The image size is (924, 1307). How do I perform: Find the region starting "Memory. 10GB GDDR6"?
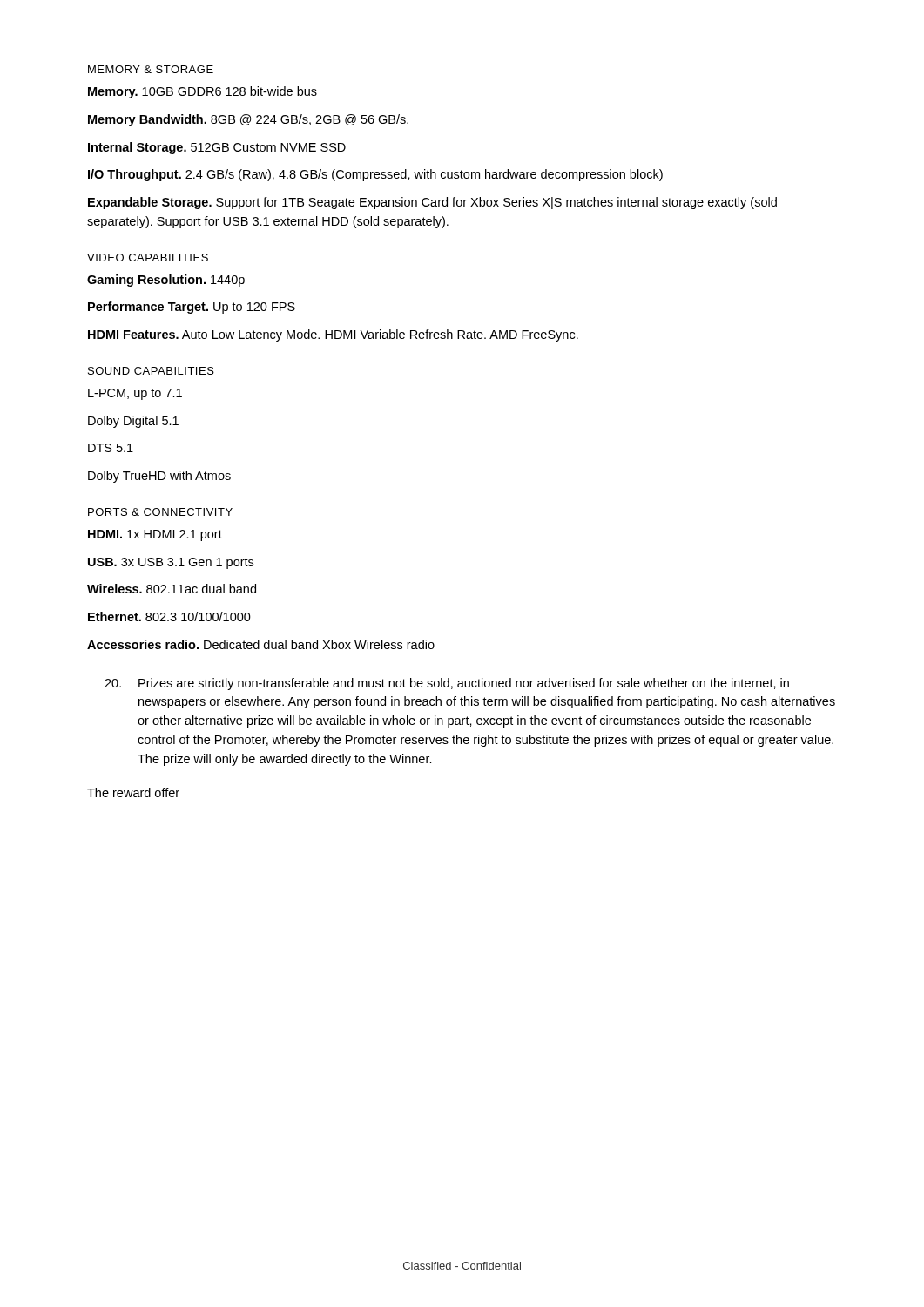(202, 91)
